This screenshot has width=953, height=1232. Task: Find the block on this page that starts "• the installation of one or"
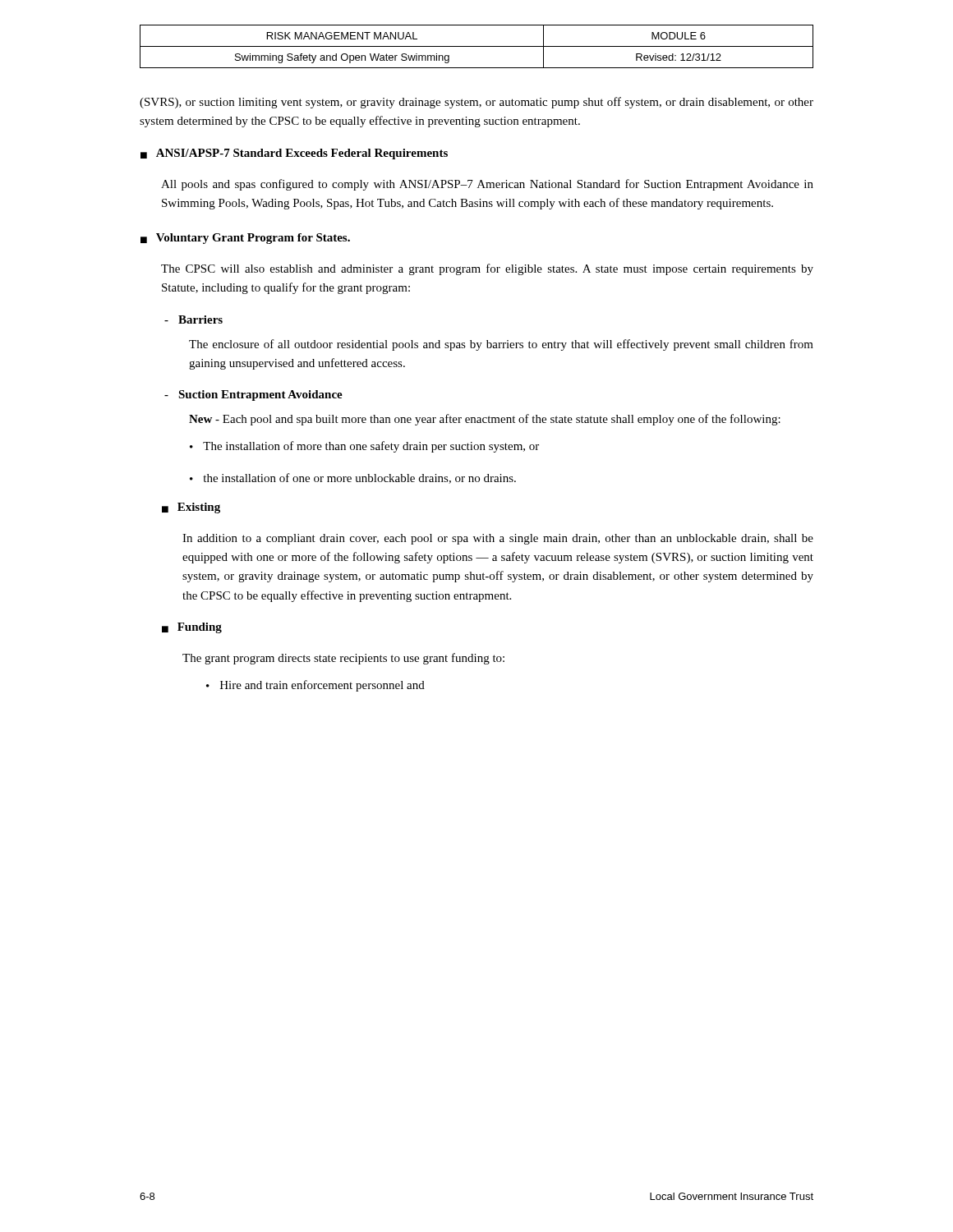(x=353, y=479)
